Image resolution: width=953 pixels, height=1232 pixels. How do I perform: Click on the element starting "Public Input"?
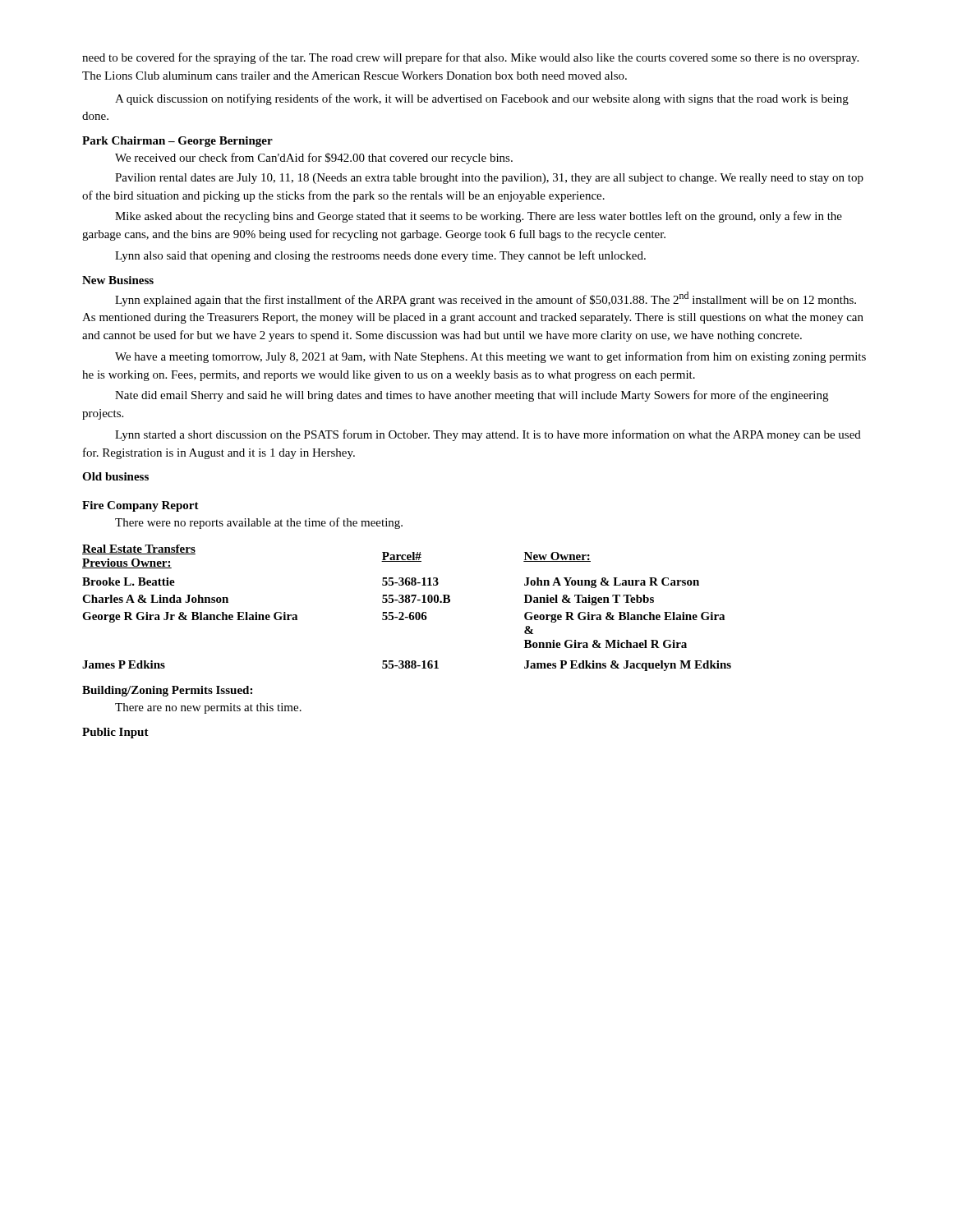pos(115,732)
